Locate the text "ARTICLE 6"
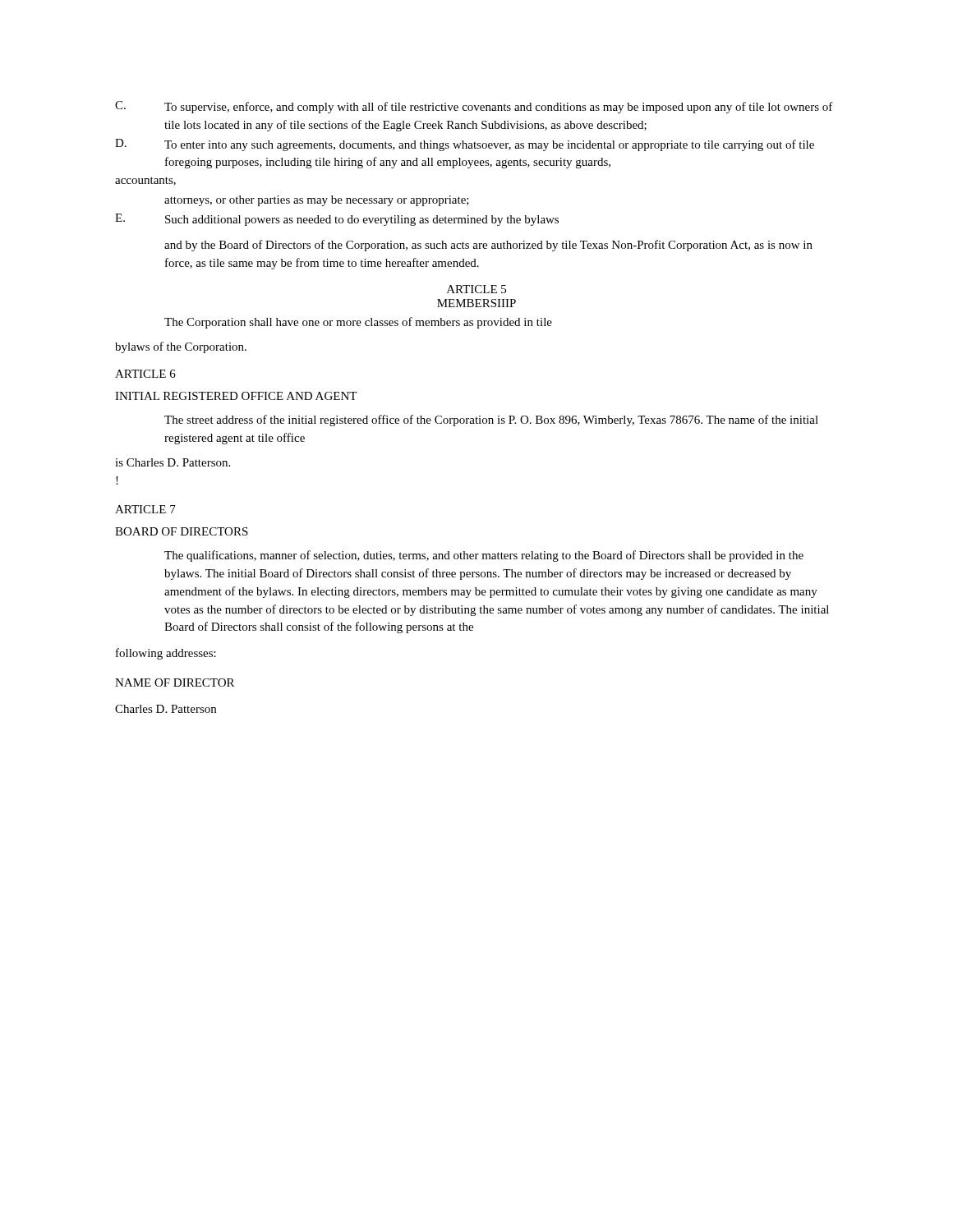Image resolution: width=953 pixels, height=1232 pixels. click(145, 374)
